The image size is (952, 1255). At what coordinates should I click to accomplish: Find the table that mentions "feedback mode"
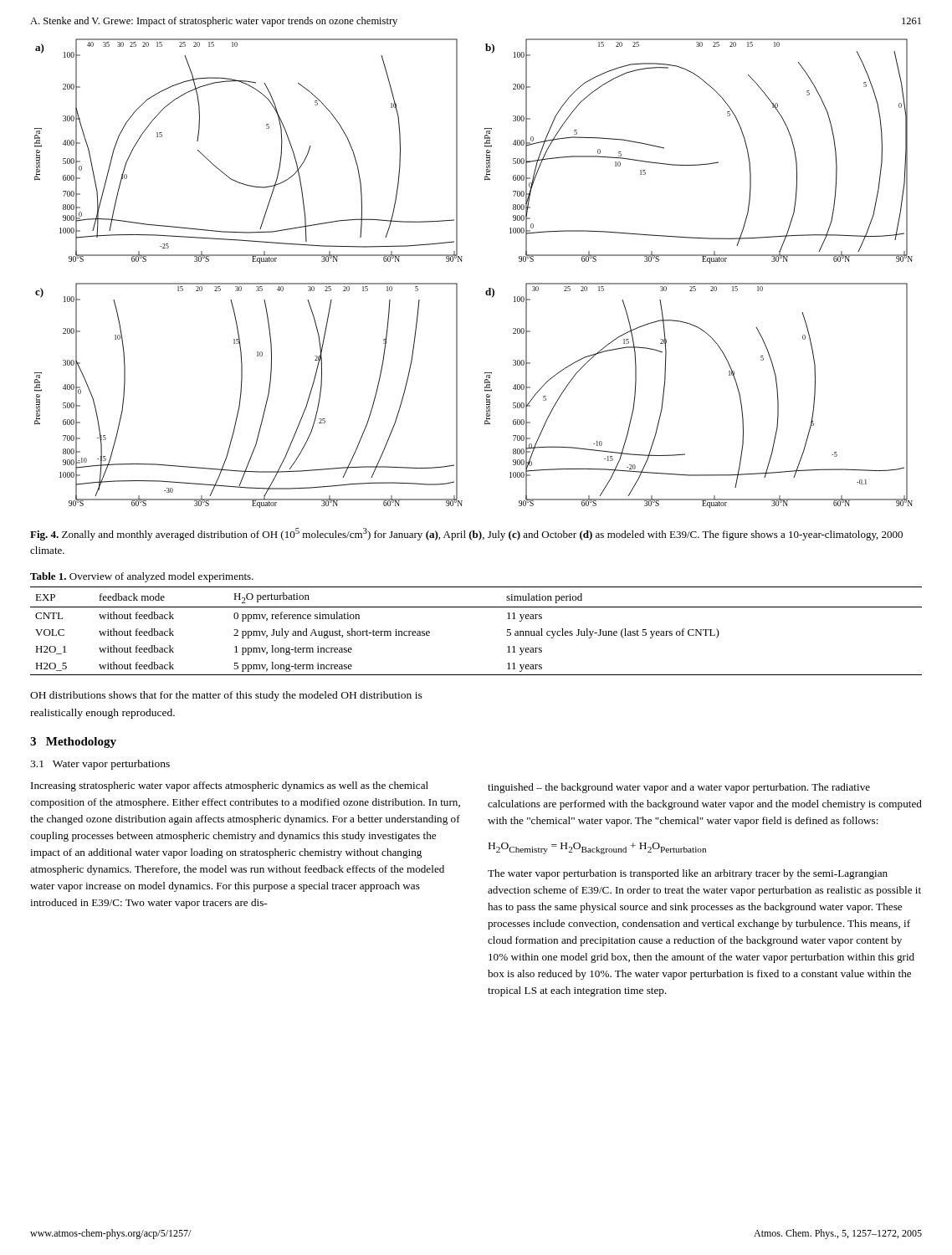[476, 631]
